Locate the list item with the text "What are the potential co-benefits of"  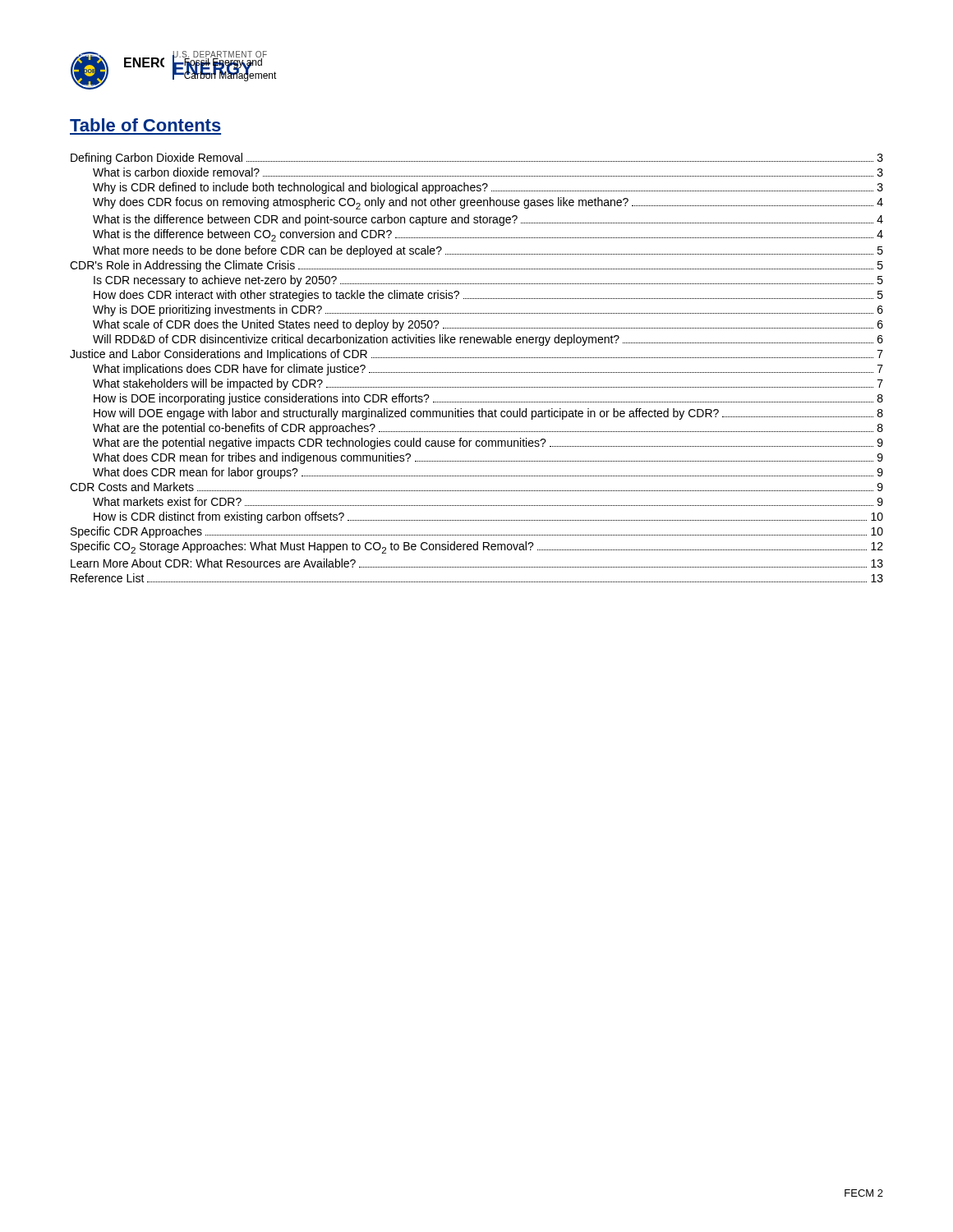(x=488, y=428)
